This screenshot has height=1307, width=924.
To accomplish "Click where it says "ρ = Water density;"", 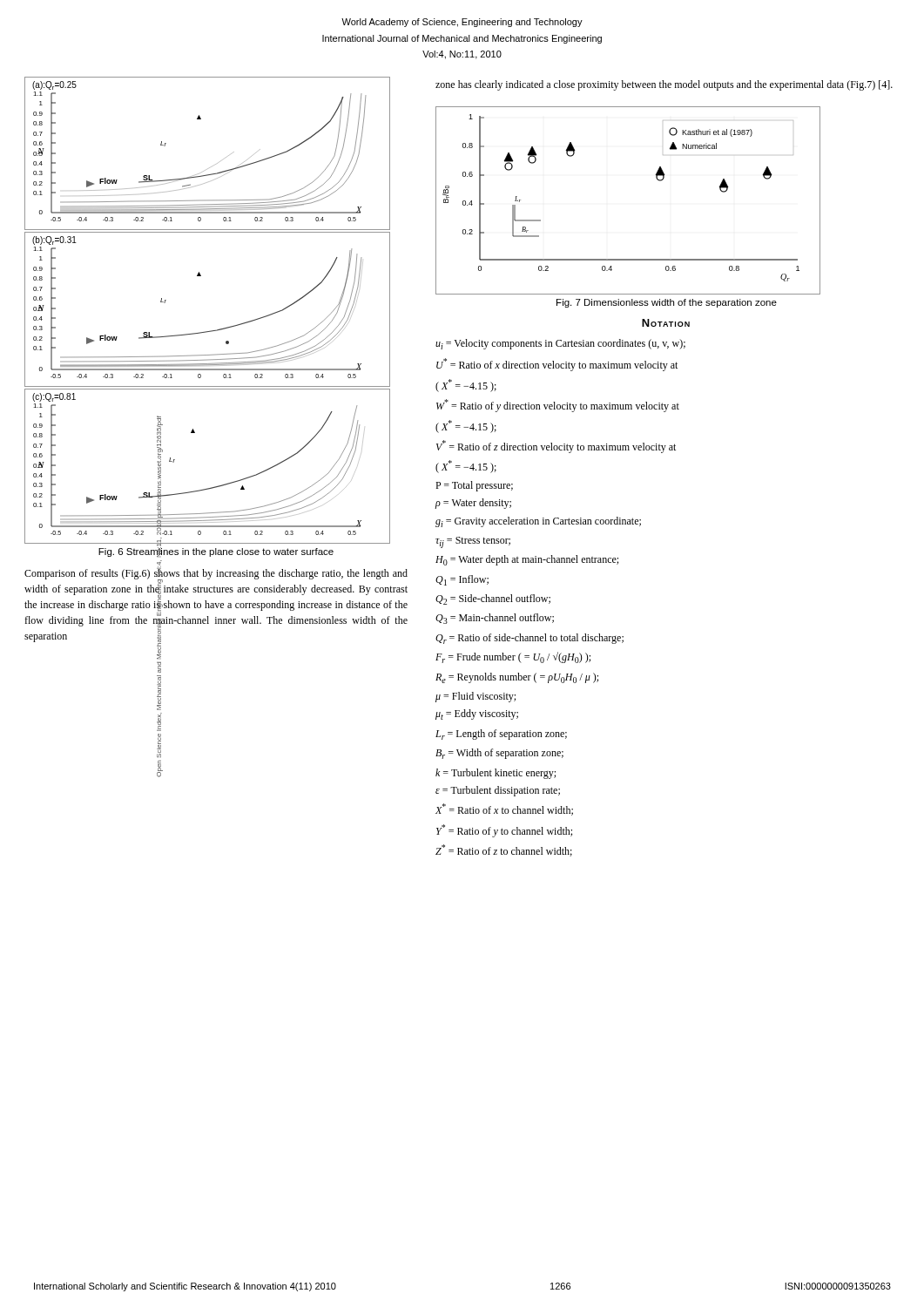I will click(474, 503).
